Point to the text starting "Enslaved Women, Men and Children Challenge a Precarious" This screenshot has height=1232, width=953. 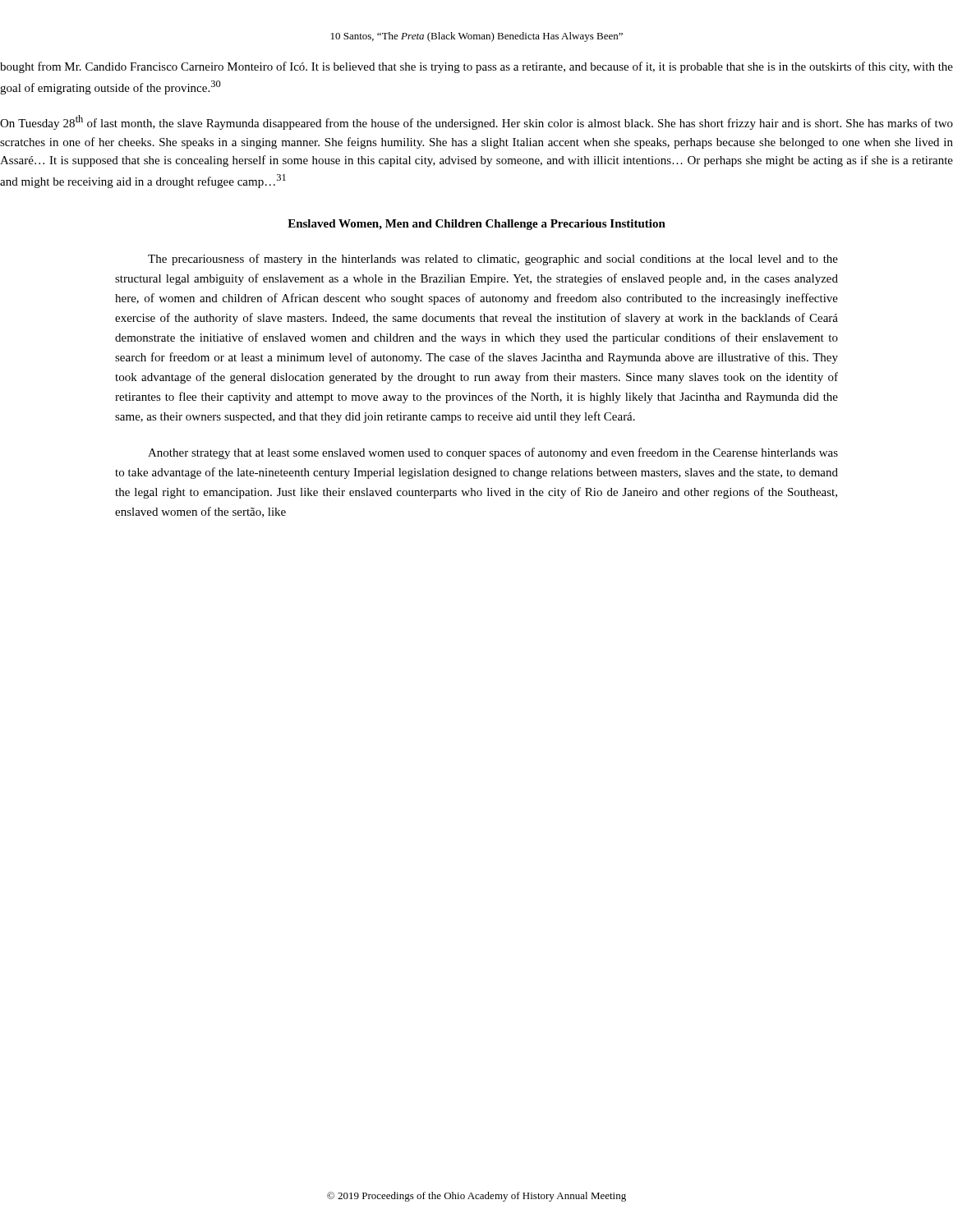point(476,223)
